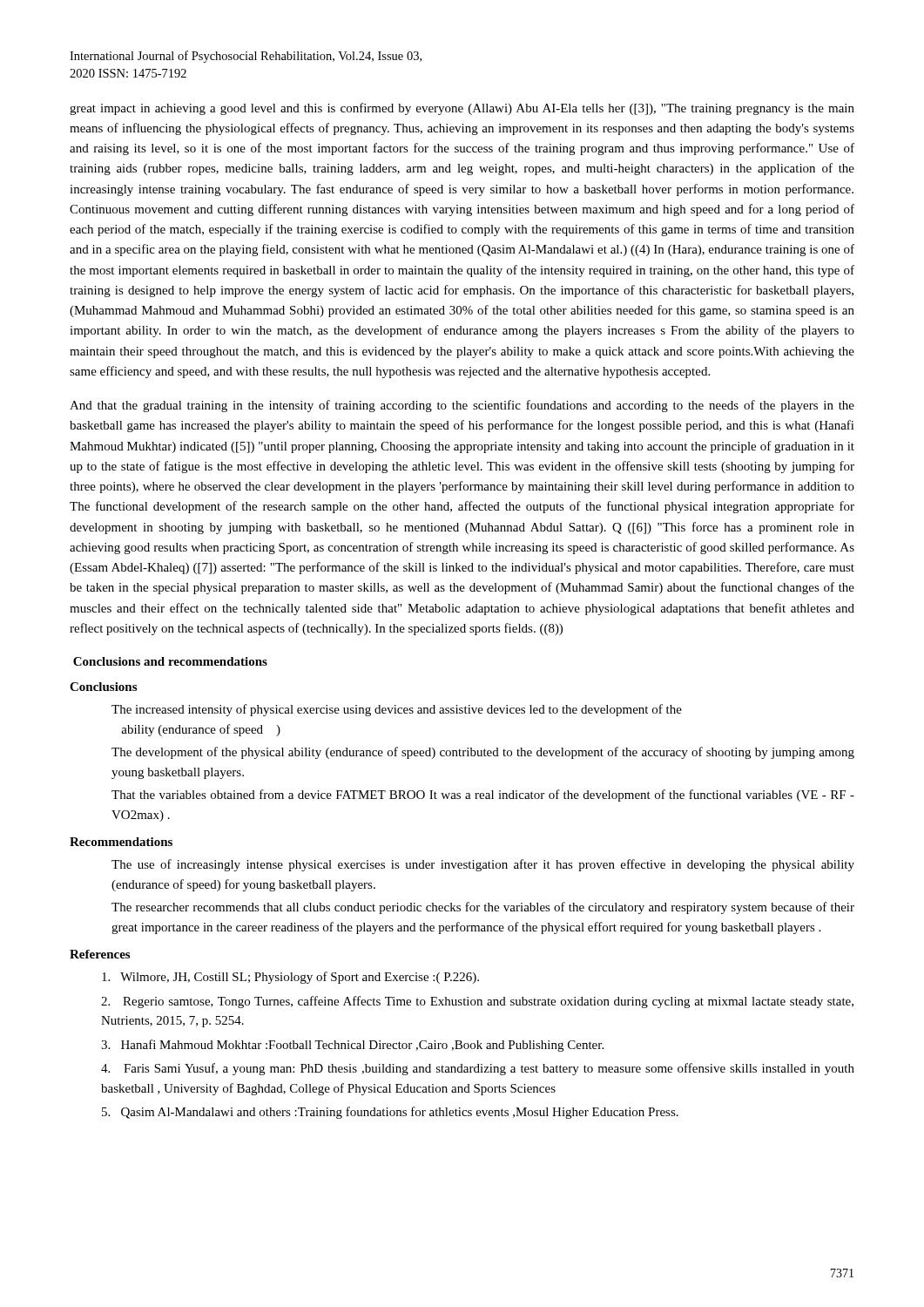Find the passage starting "4. Faris Sami Yusuf, a young man:"
Image resolution: width=924 pixels, height=1307 pixels.
coord(478,1078)
